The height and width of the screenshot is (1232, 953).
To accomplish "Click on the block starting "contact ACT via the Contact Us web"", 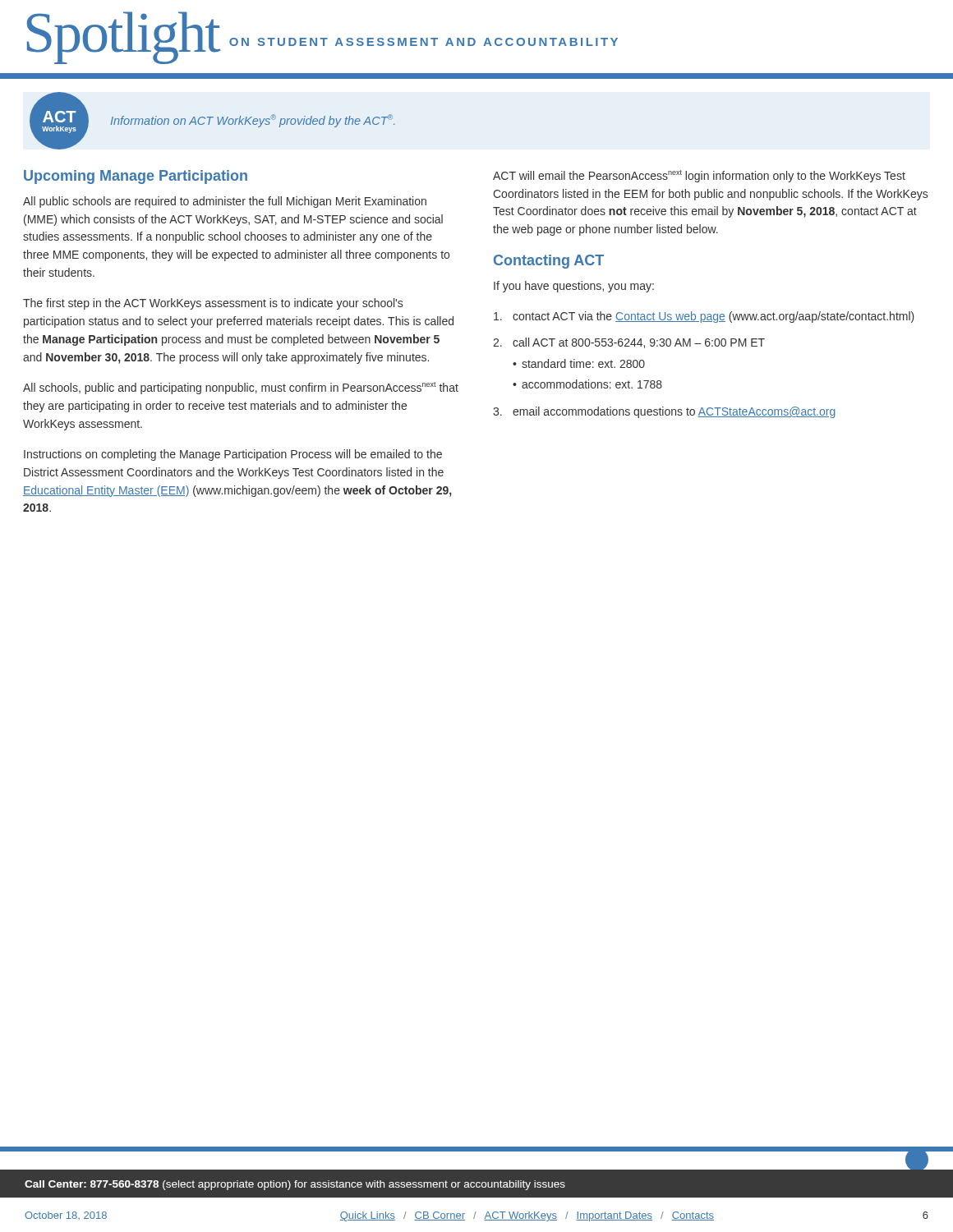I will point(704,317).
